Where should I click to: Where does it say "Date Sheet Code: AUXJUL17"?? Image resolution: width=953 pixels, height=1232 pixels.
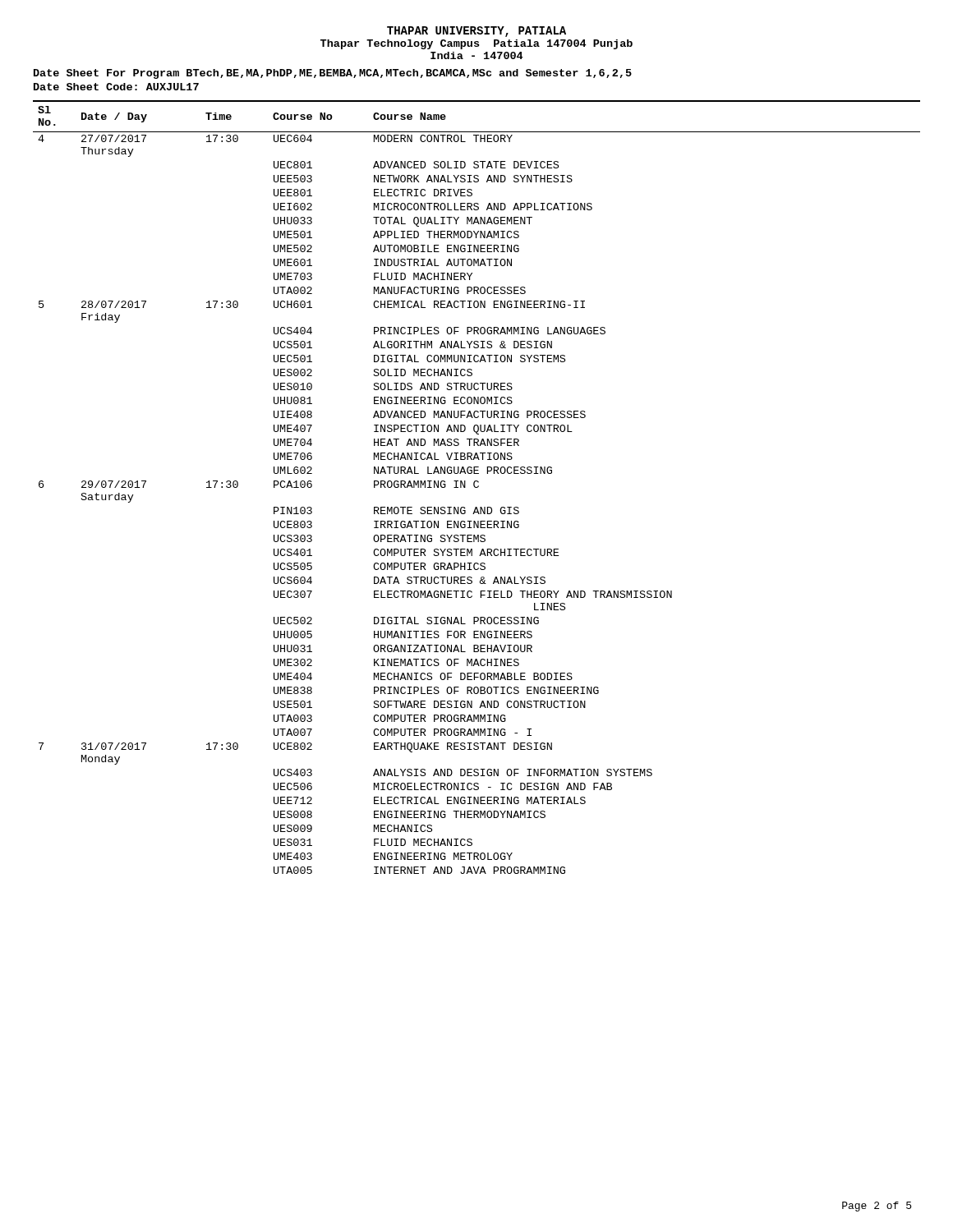tap(116, 87)
